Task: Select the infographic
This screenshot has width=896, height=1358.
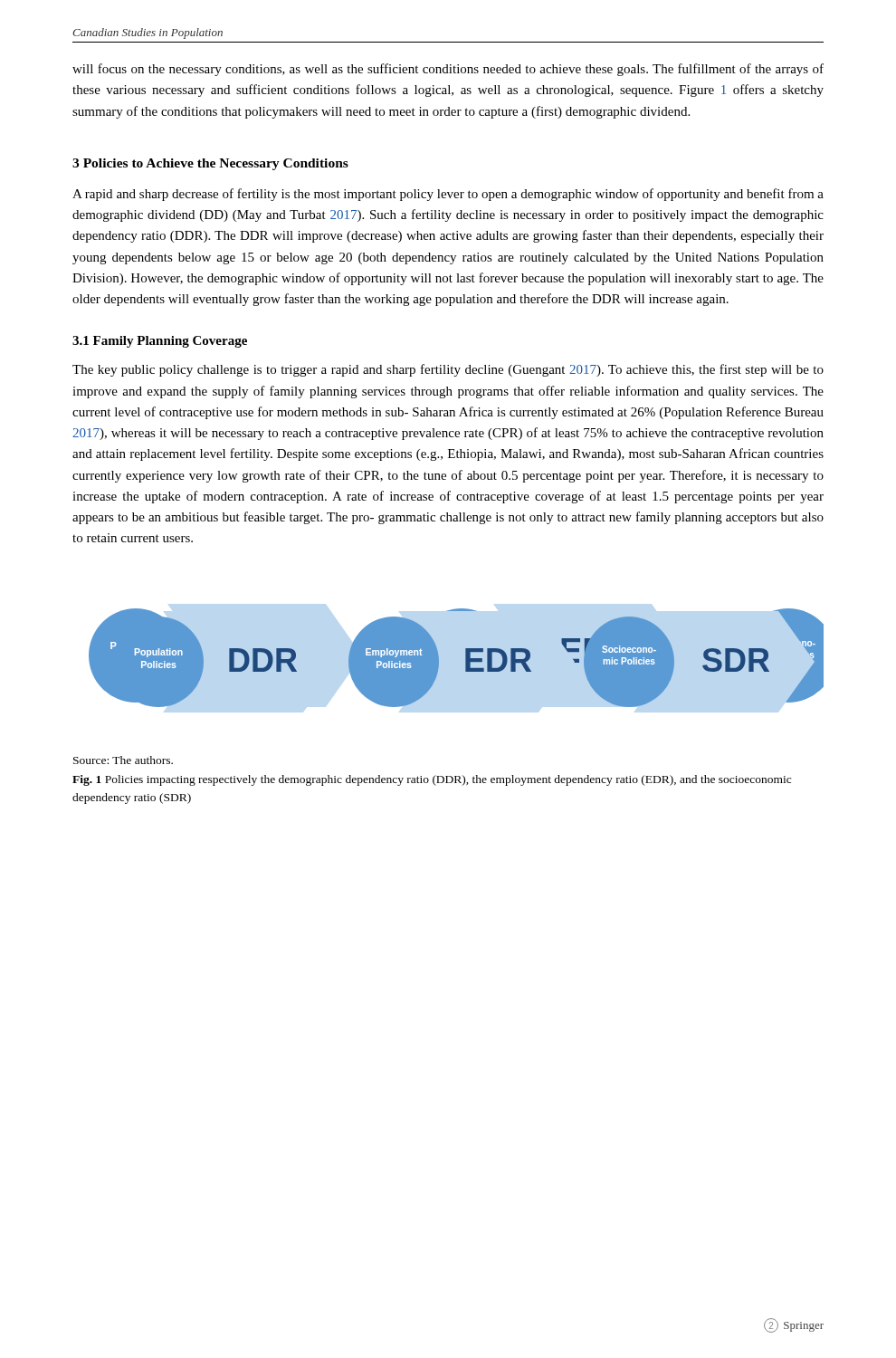Action: (x=448, y=659)
